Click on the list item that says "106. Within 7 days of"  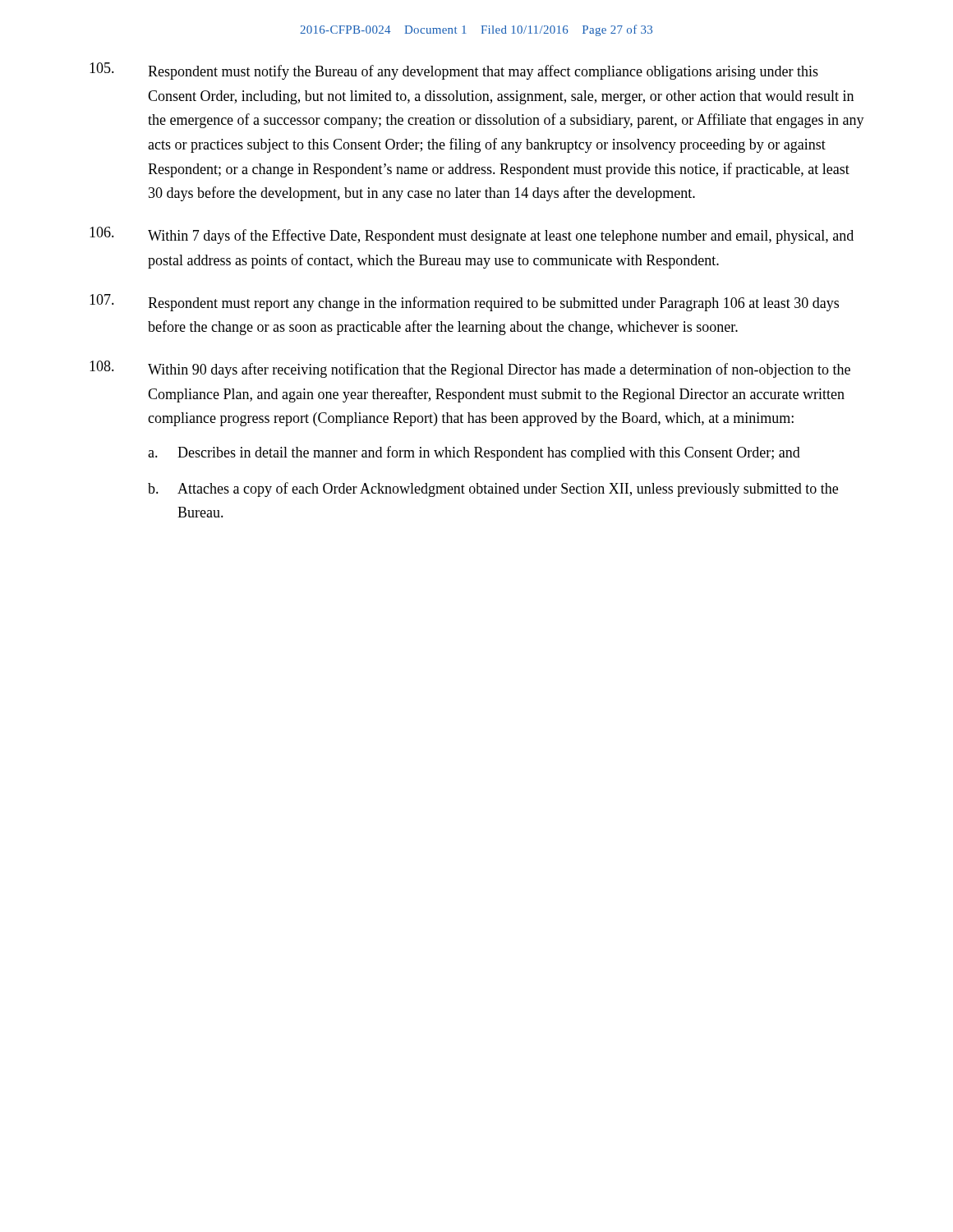(x=476, y=249)
